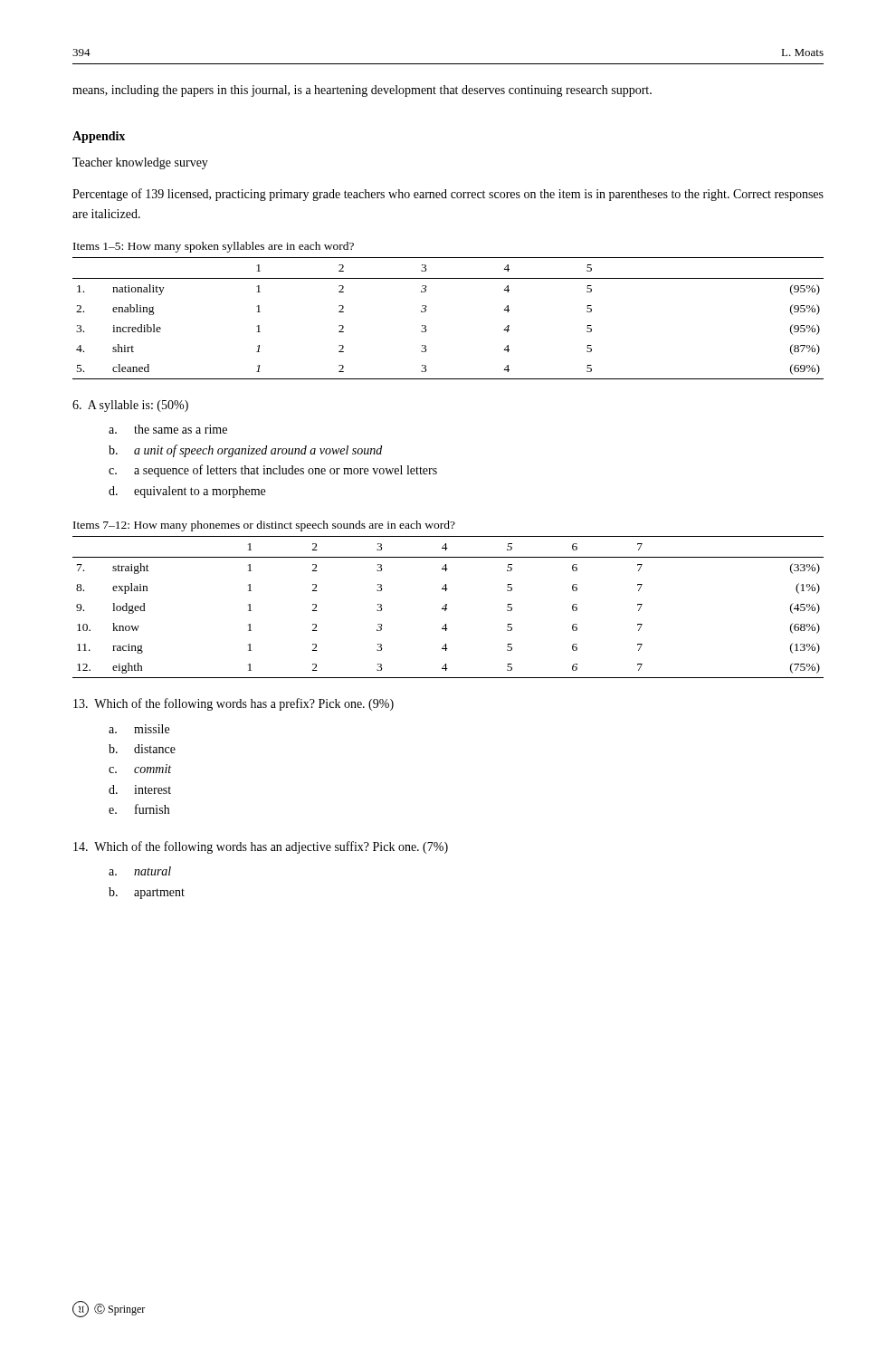Select the passage starting "Items 7–12: How many phonemes"
Screen dimensions: 1358x896
coord(264,525)
